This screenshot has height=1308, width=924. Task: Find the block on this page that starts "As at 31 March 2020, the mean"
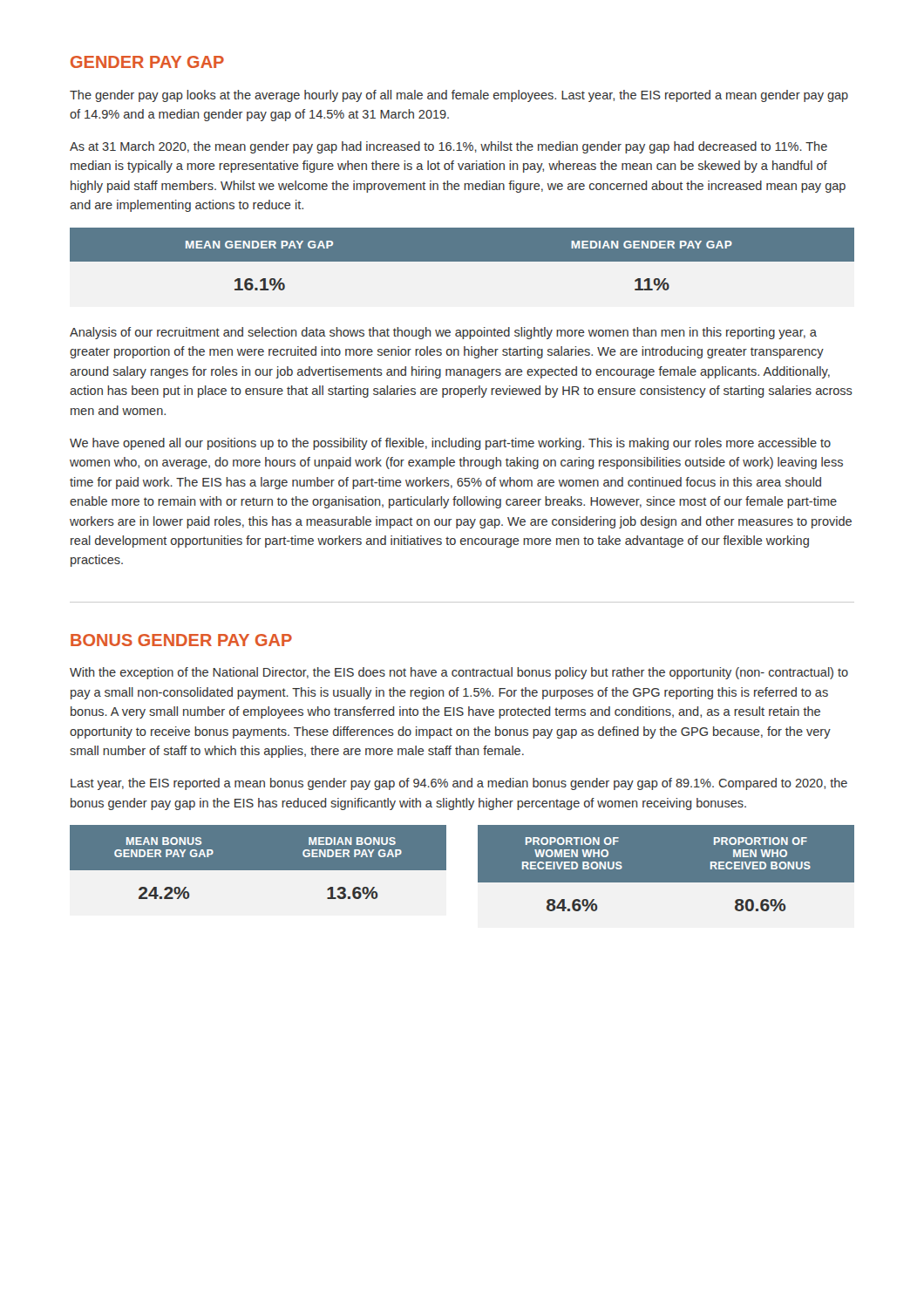point(462,176)
